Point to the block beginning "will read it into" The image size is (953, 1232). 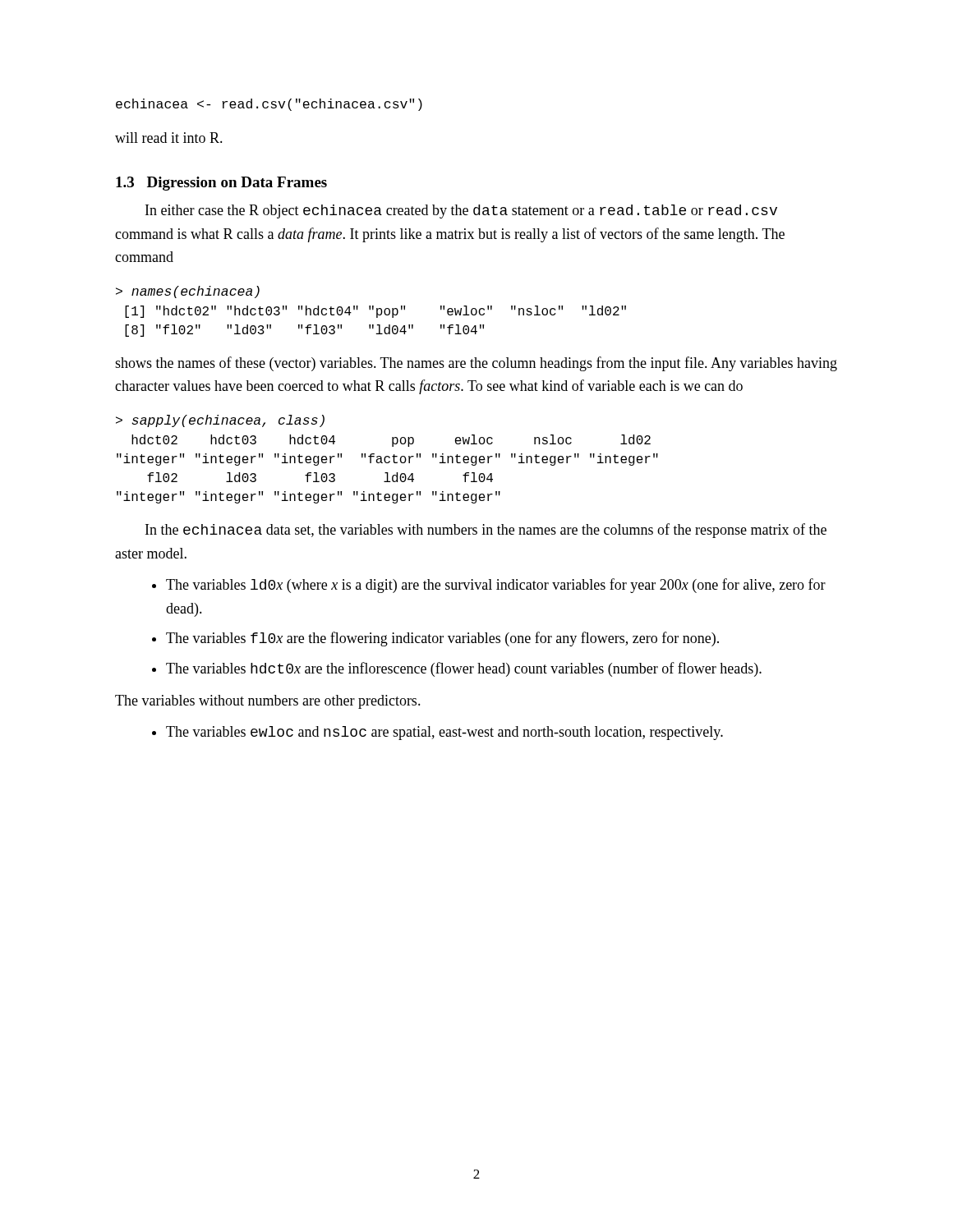click(169, 138)
